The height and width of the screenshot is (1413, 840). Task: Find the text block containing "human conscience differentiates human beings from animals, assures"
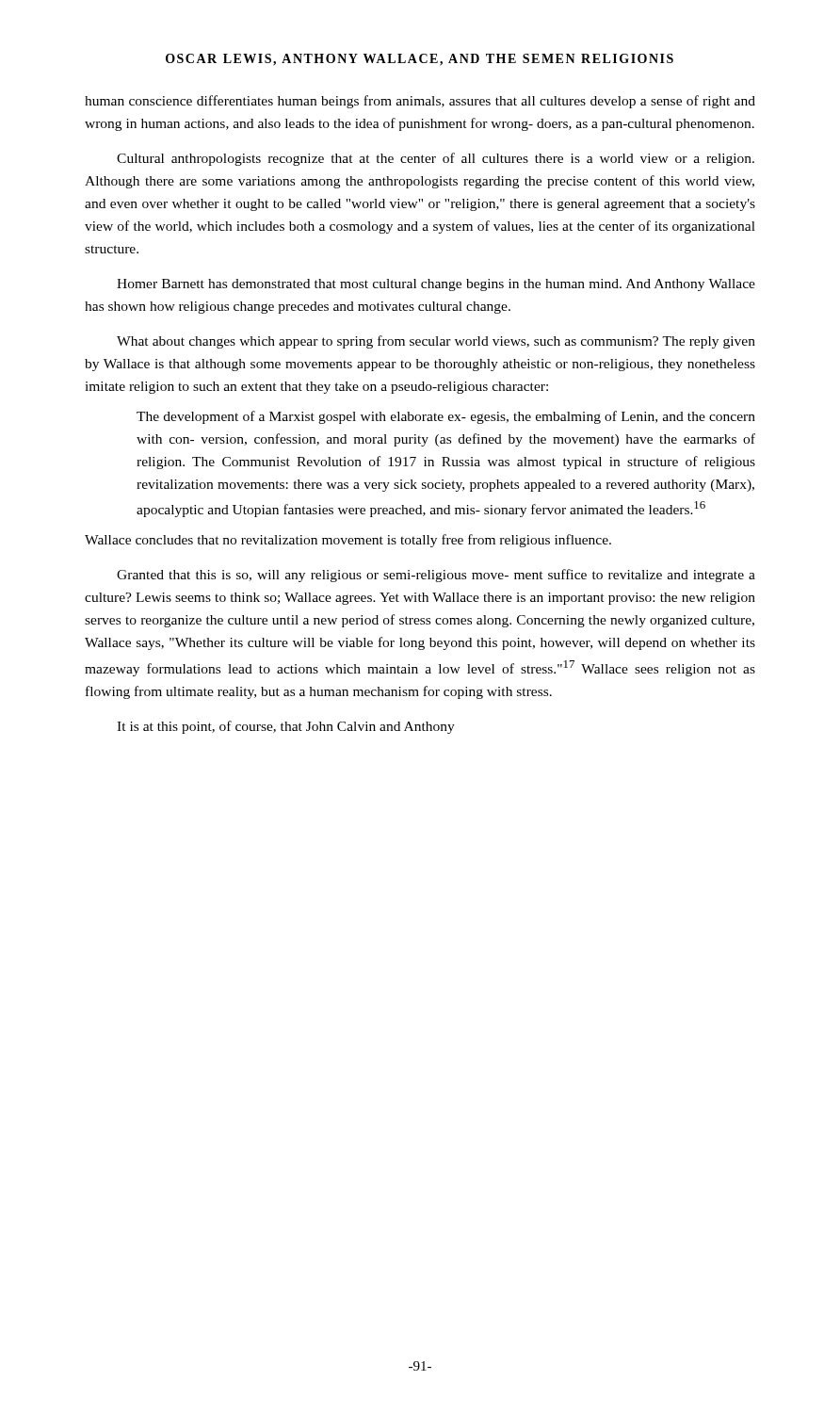pos(420,112)
